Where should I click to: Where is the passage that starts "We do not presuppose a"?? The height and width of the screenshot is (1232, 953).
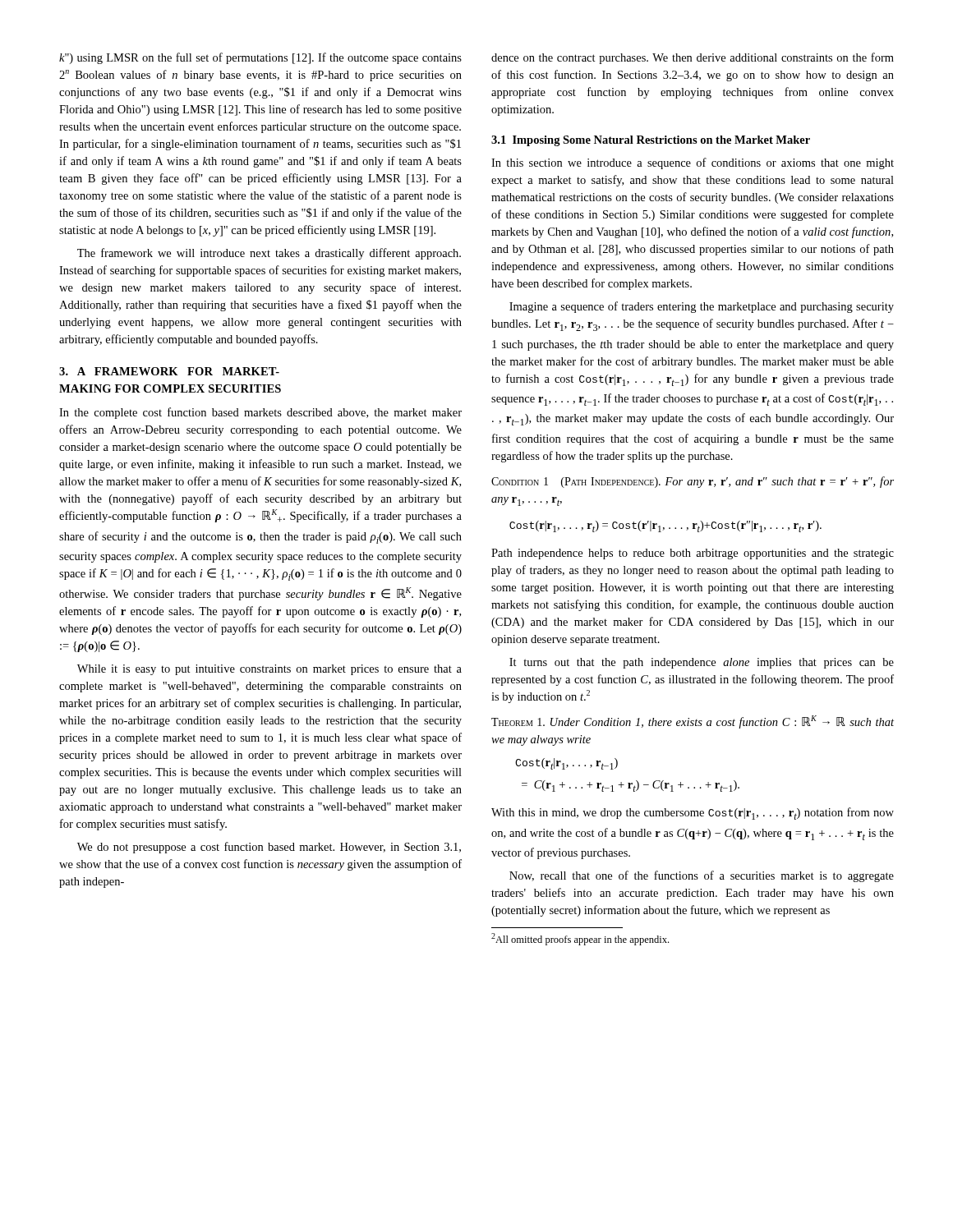[x=260, y=864]
